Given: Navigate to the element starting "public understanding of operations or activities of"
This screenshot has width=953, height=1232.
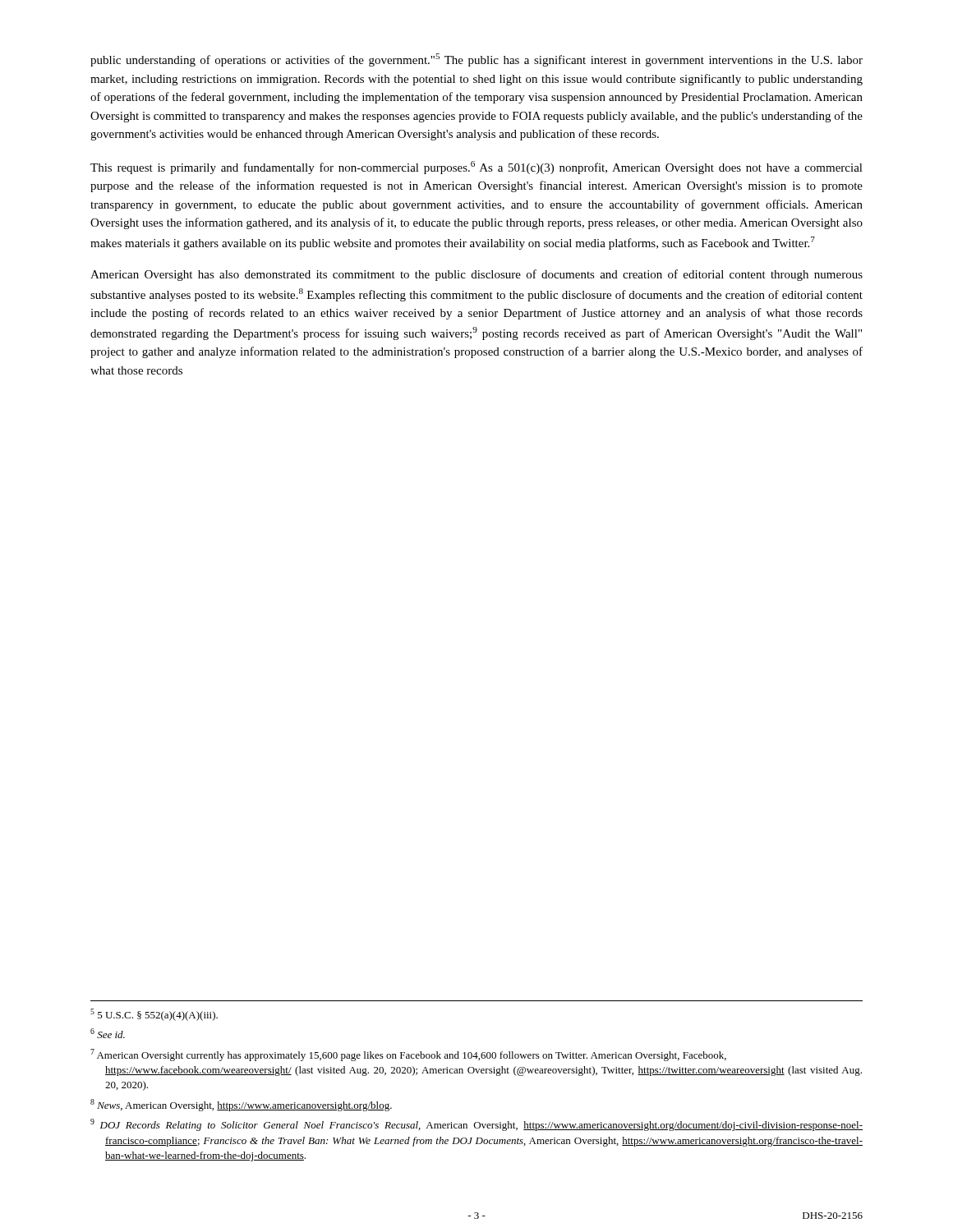Looking at the screenshot, I should pos(476,96).
